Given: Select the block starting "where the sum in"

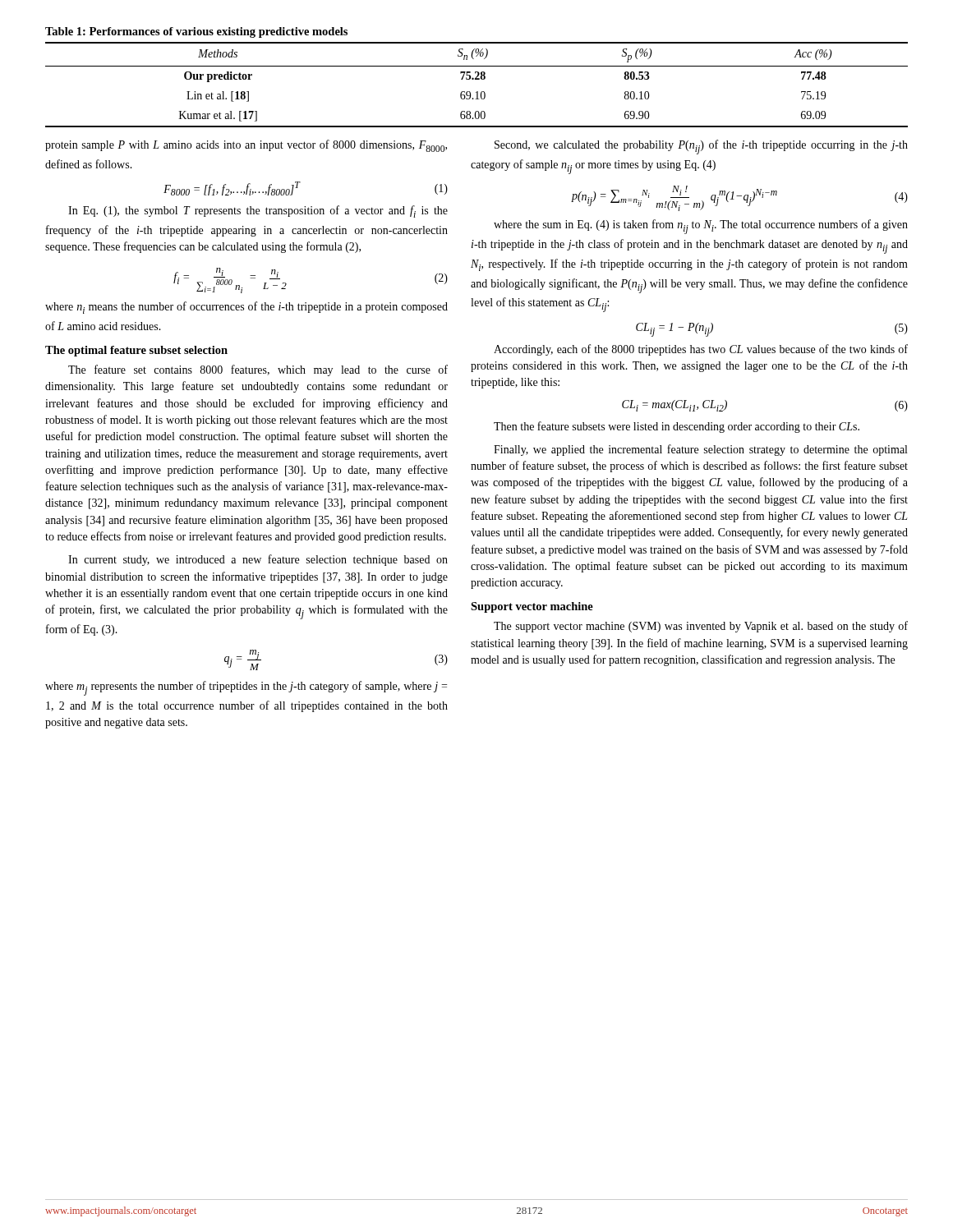Looking at the screenshot, I should 689,266.
